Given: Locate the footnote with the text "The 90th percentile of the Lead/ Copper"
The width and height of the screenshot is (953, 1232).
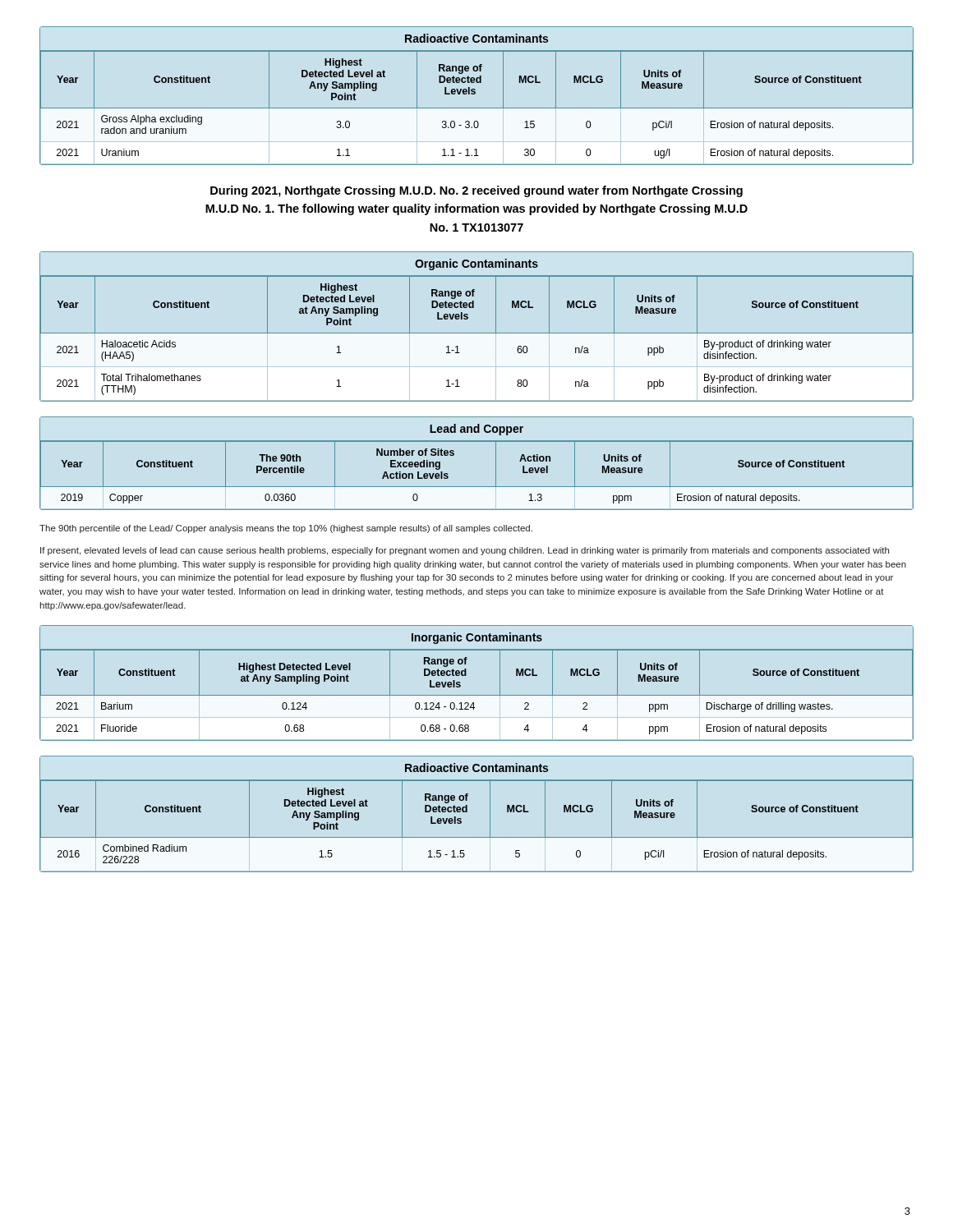Looking at the screenshot, I should tap(286, 528).
